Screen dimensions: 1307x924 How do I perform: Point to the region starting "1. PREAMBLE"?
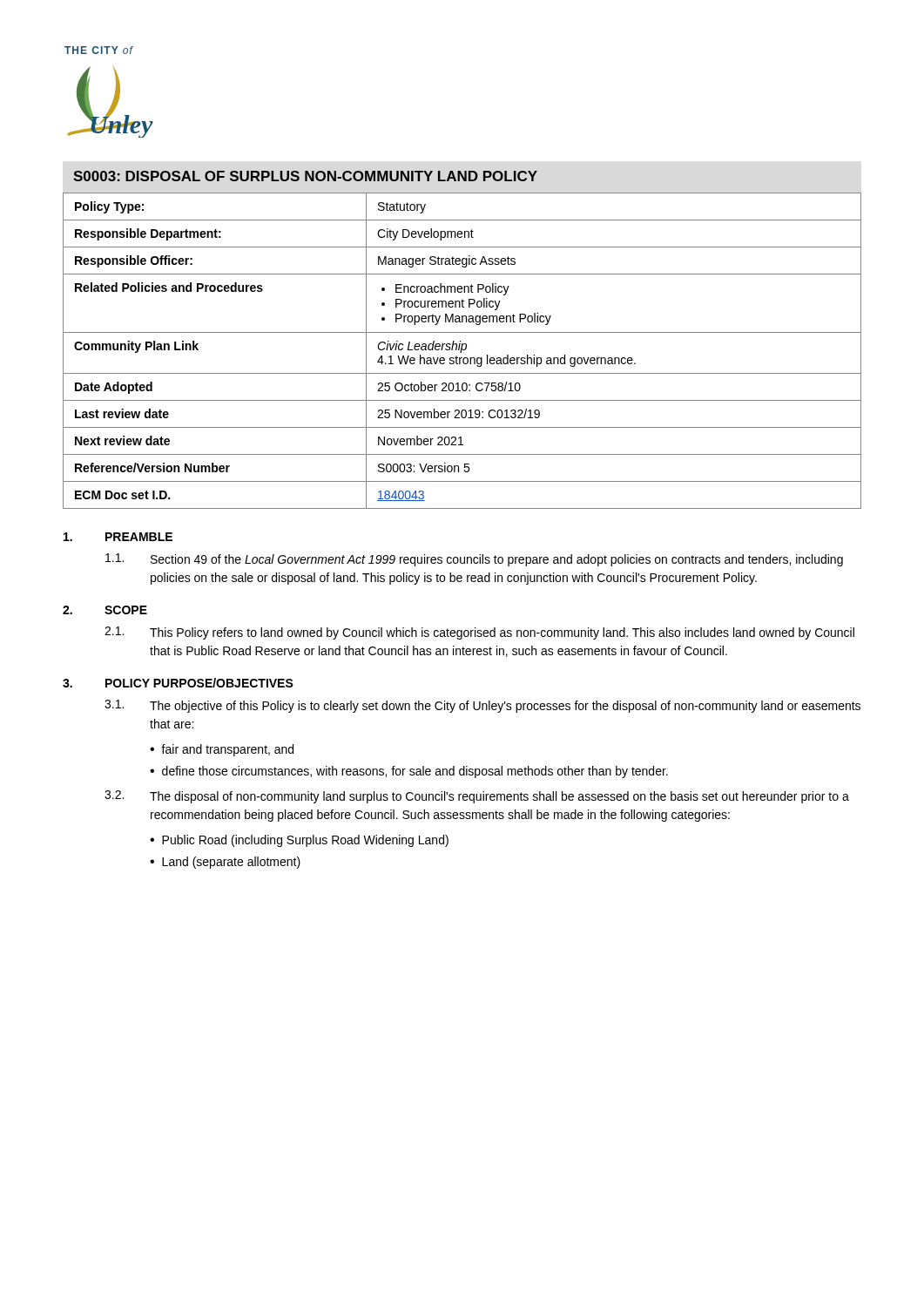pyautogui.click(x=118, y=537)
